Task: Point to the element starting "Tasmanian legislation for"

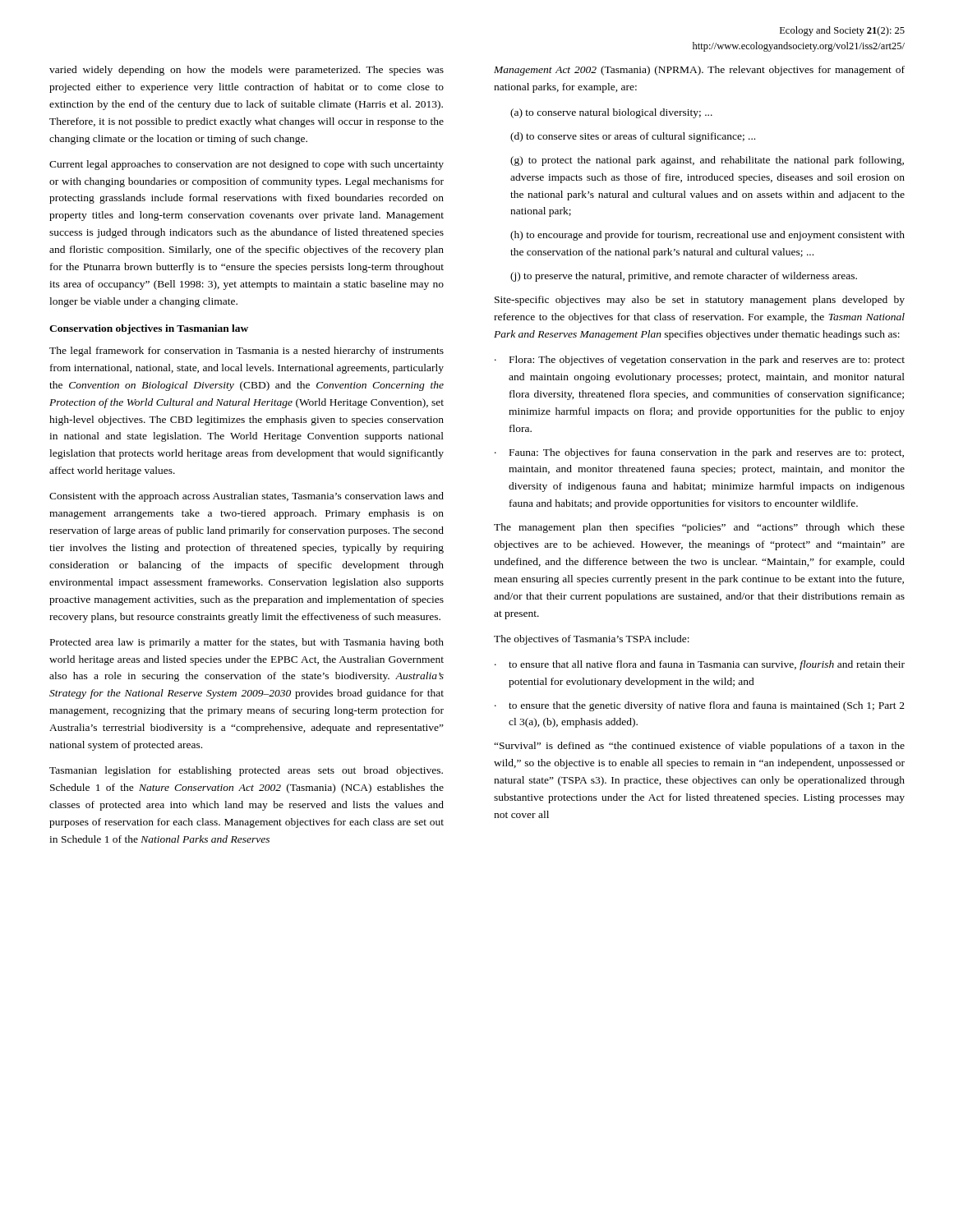Action: pos(247,805)
